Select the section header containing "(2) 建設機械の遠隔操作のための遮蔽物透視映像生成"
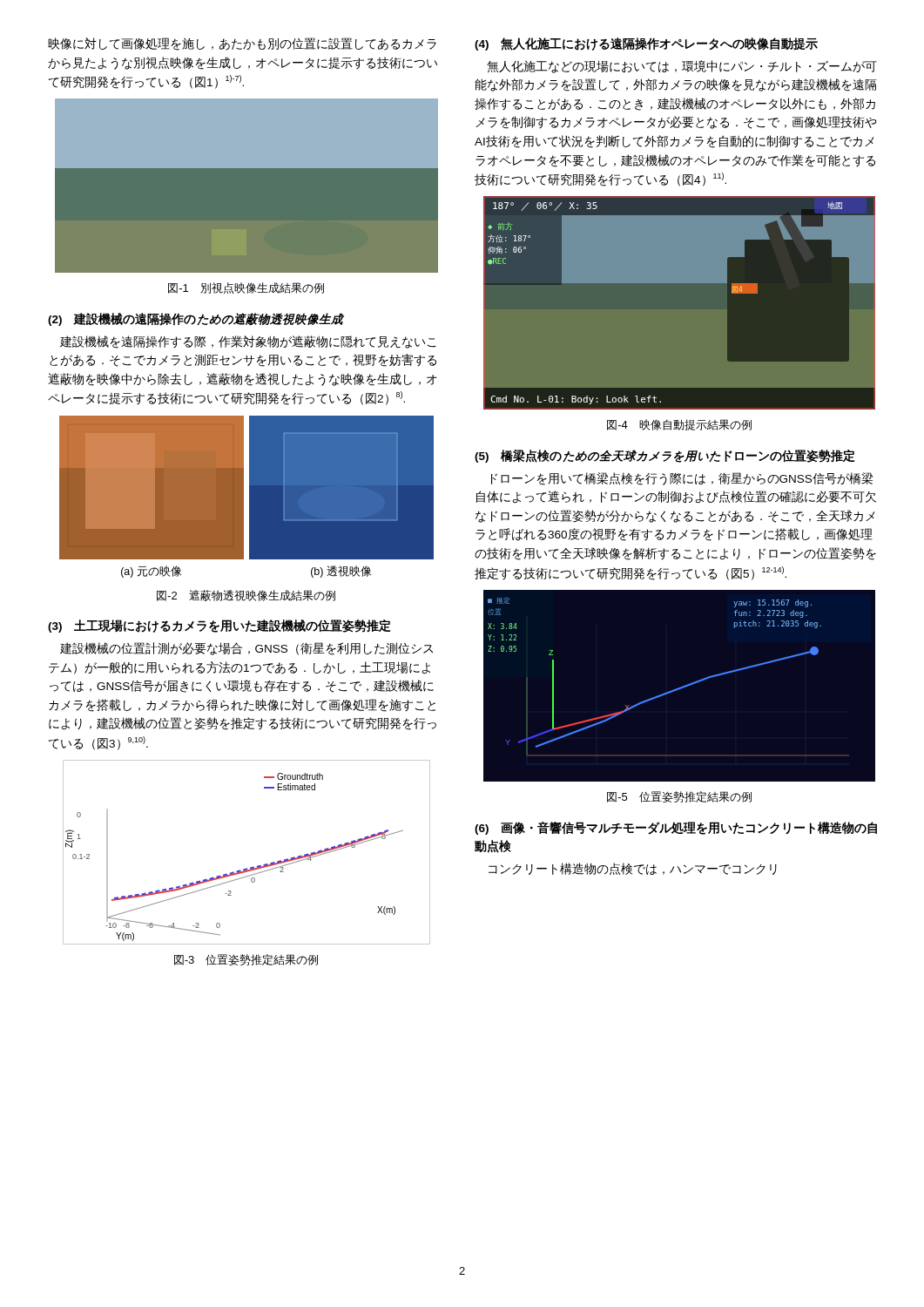924x1307 pixels. [195, 319]
